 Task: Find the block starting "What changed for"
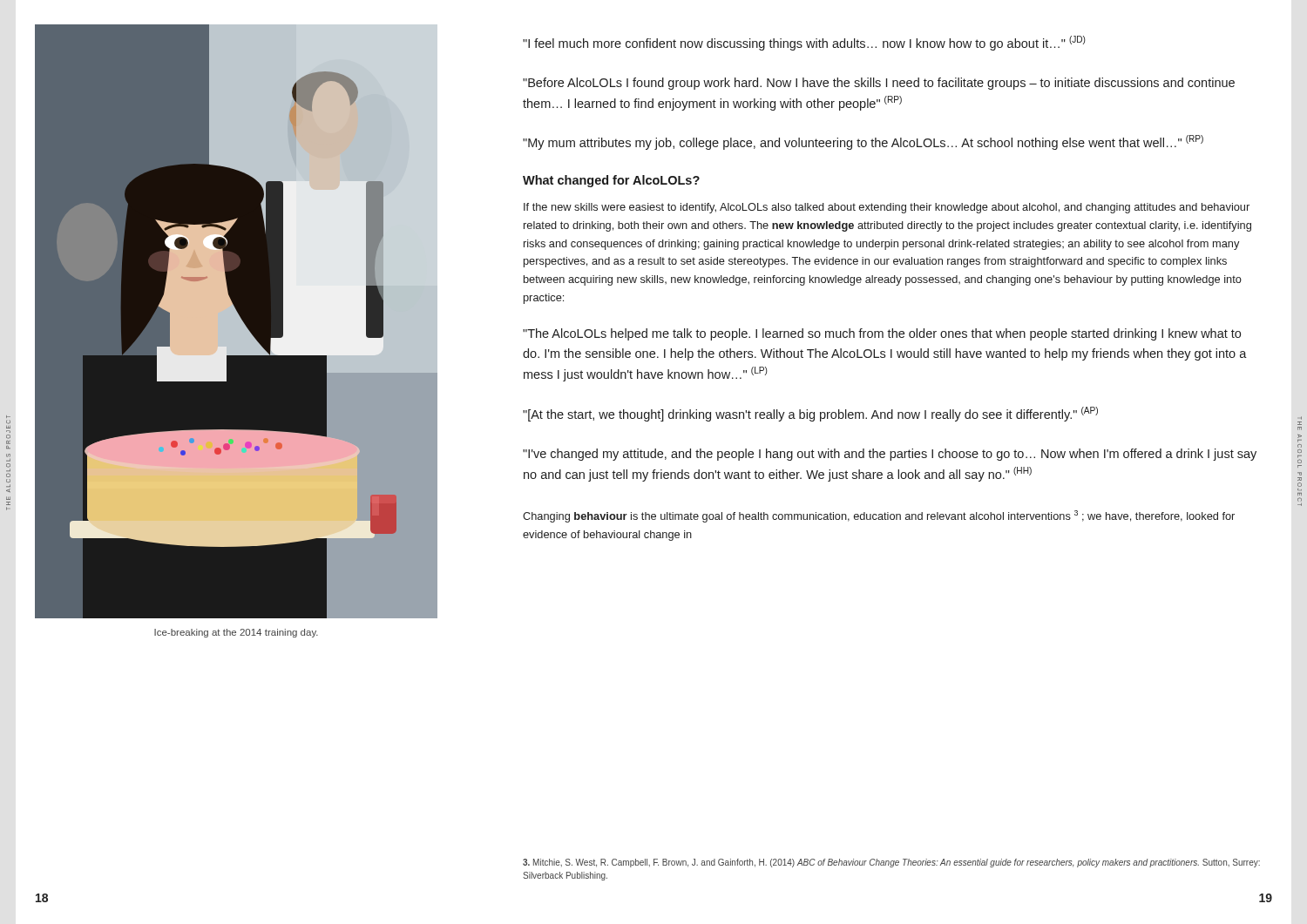(611, 180)
